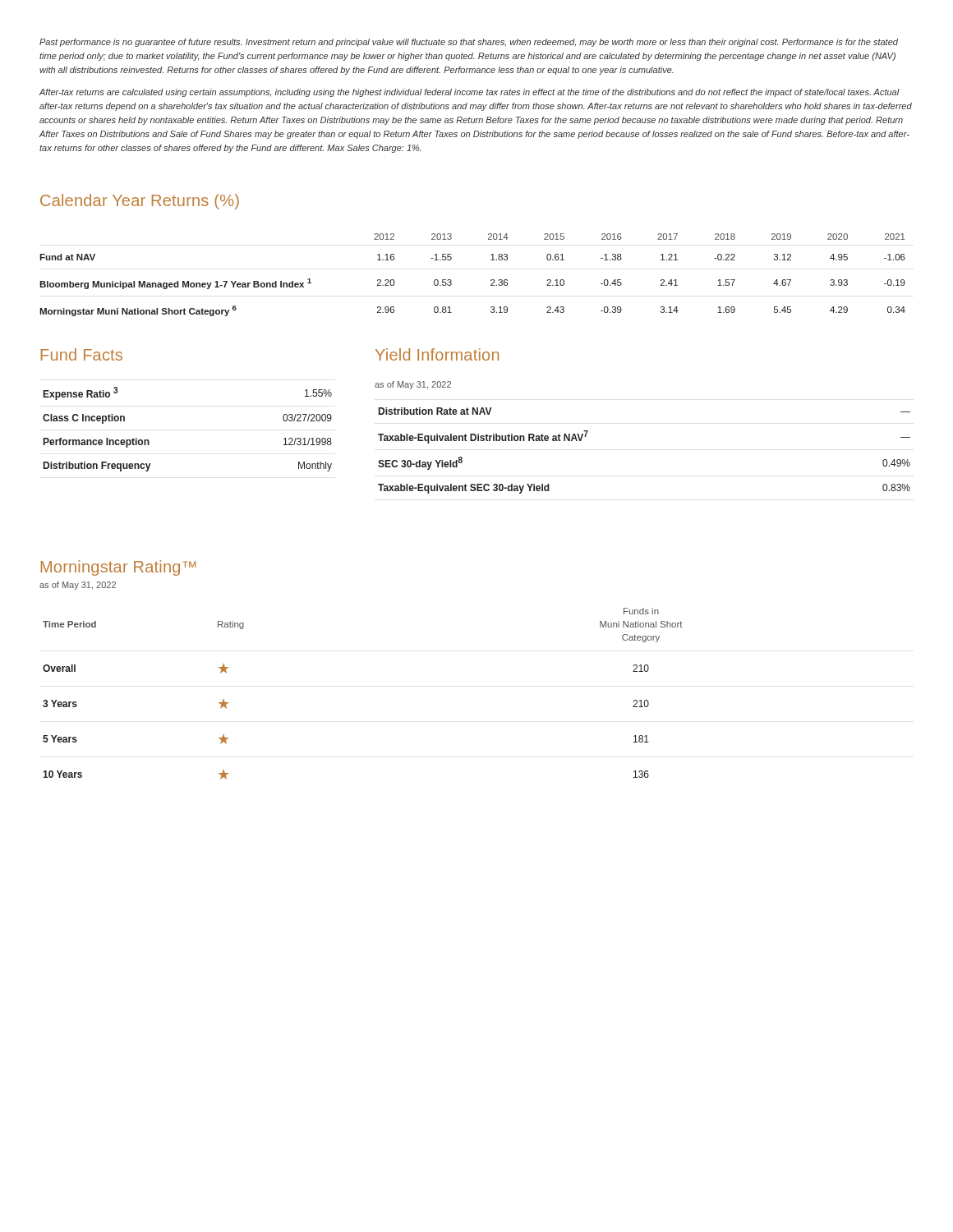The width and height of the screenshot is (953, 1232).
Task: Where does it say "Yield Information"?
Action: 437,355
